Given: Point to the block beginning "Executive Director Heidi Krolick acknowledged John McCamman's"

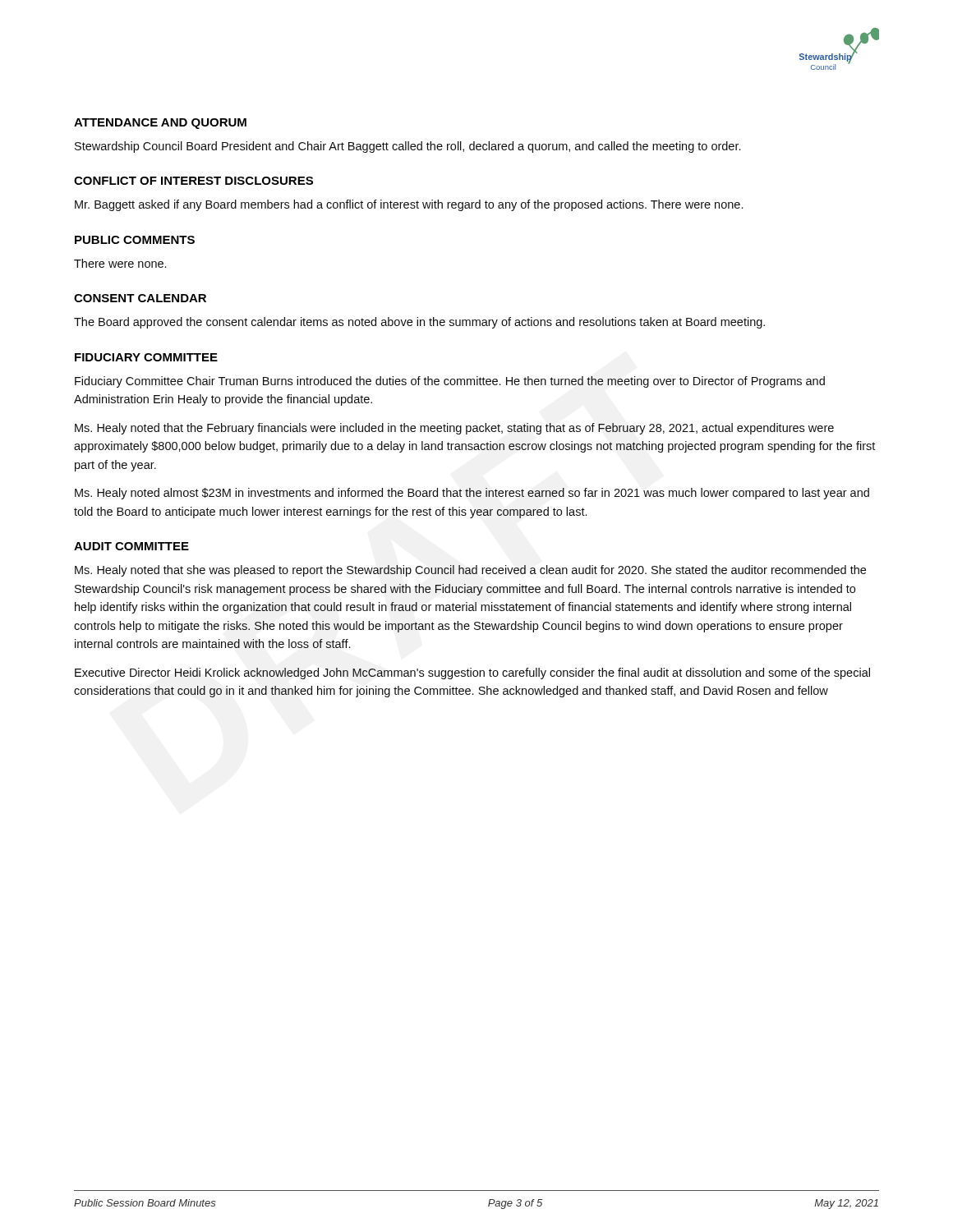Looking at the screenshot, I should coord(472,681).
